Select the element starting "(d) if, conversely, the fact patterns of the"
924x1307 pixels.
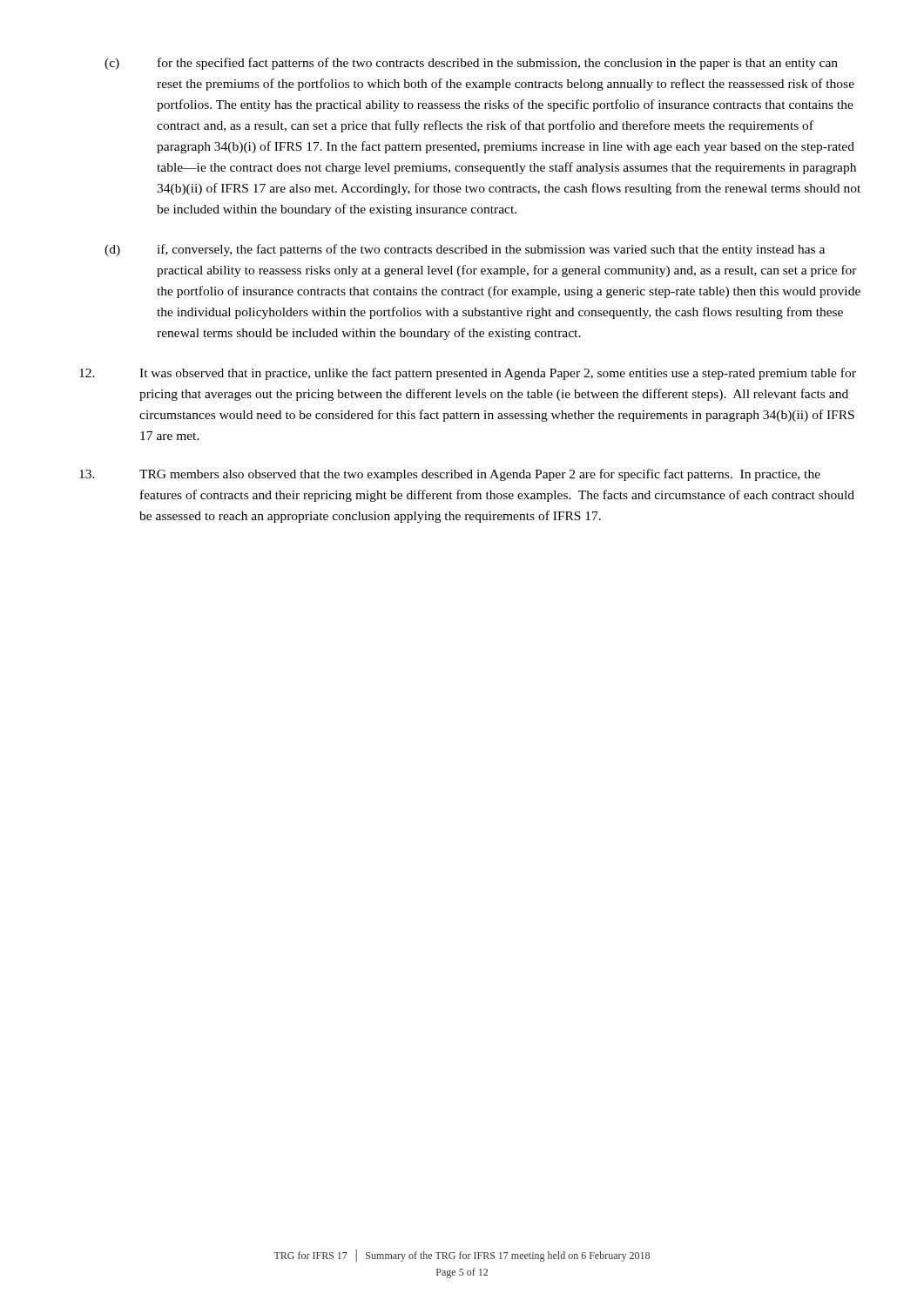(x=471, y=291)
